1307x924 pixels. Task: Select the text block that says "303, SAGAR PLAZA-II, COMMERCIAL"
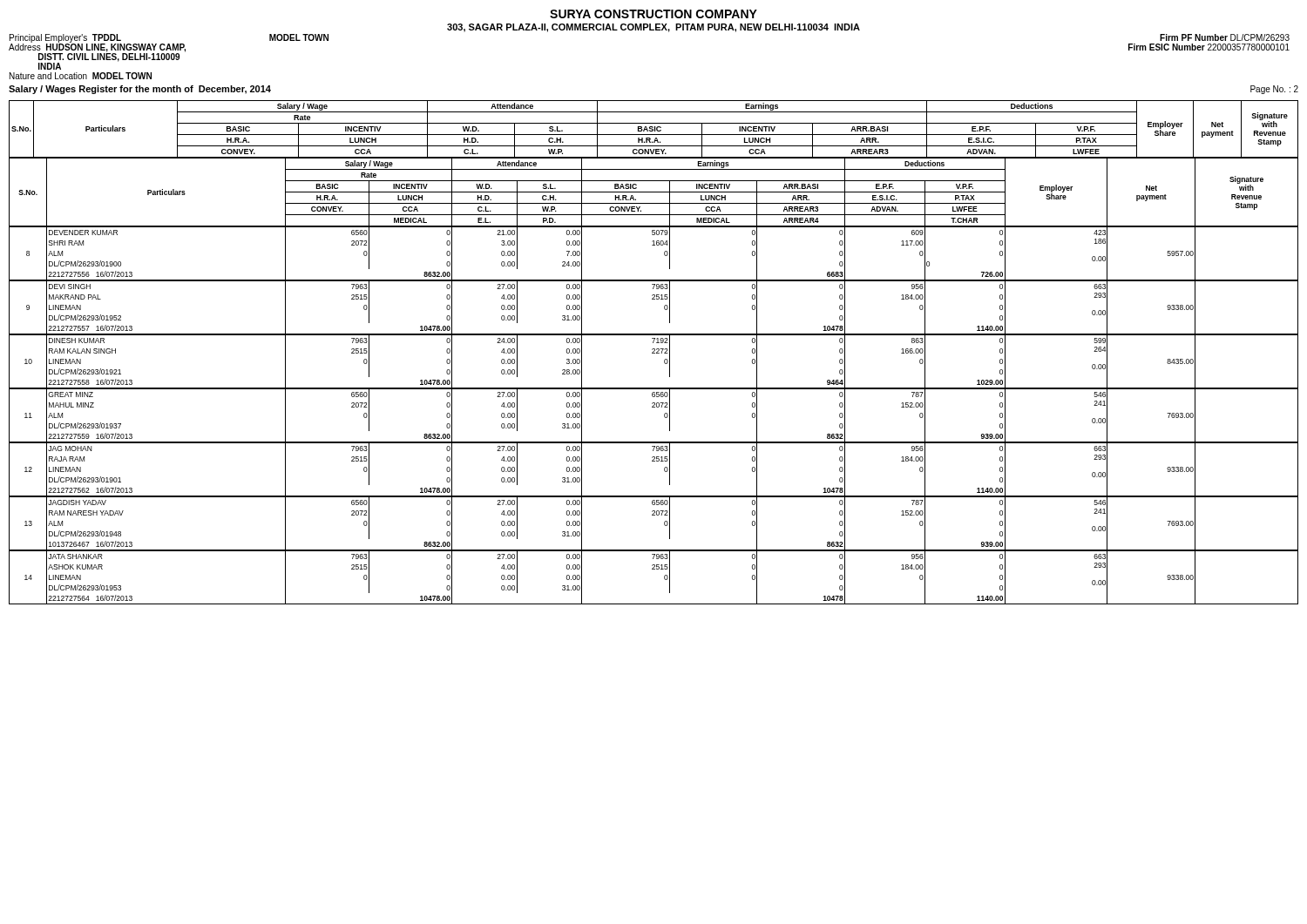[x=654, y=27]
